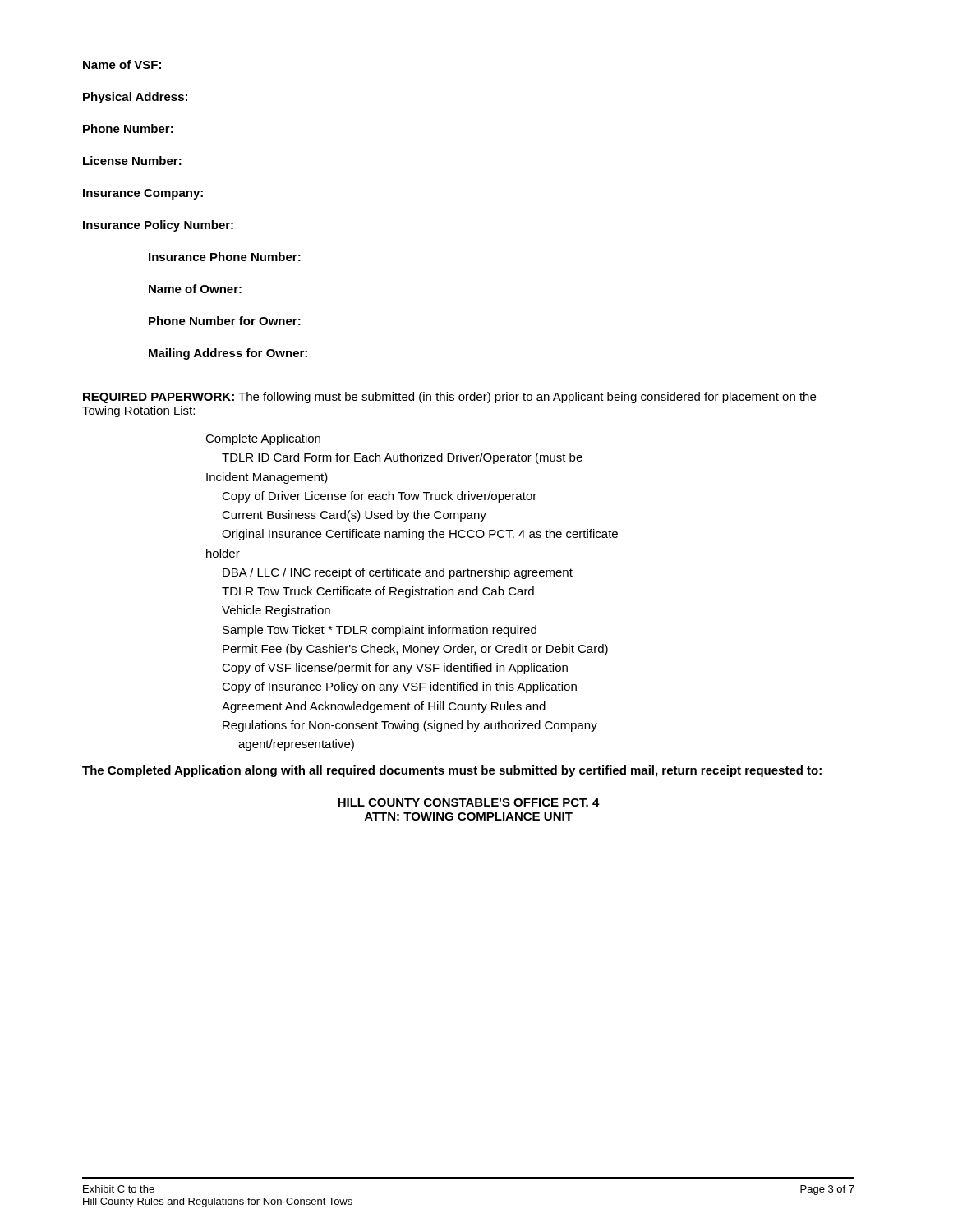Navigate to the text starting "Phone Number for Owner:"
The width and height of the screenshot is (953, 1232).
pyautogui.click(x=225, y=321)
